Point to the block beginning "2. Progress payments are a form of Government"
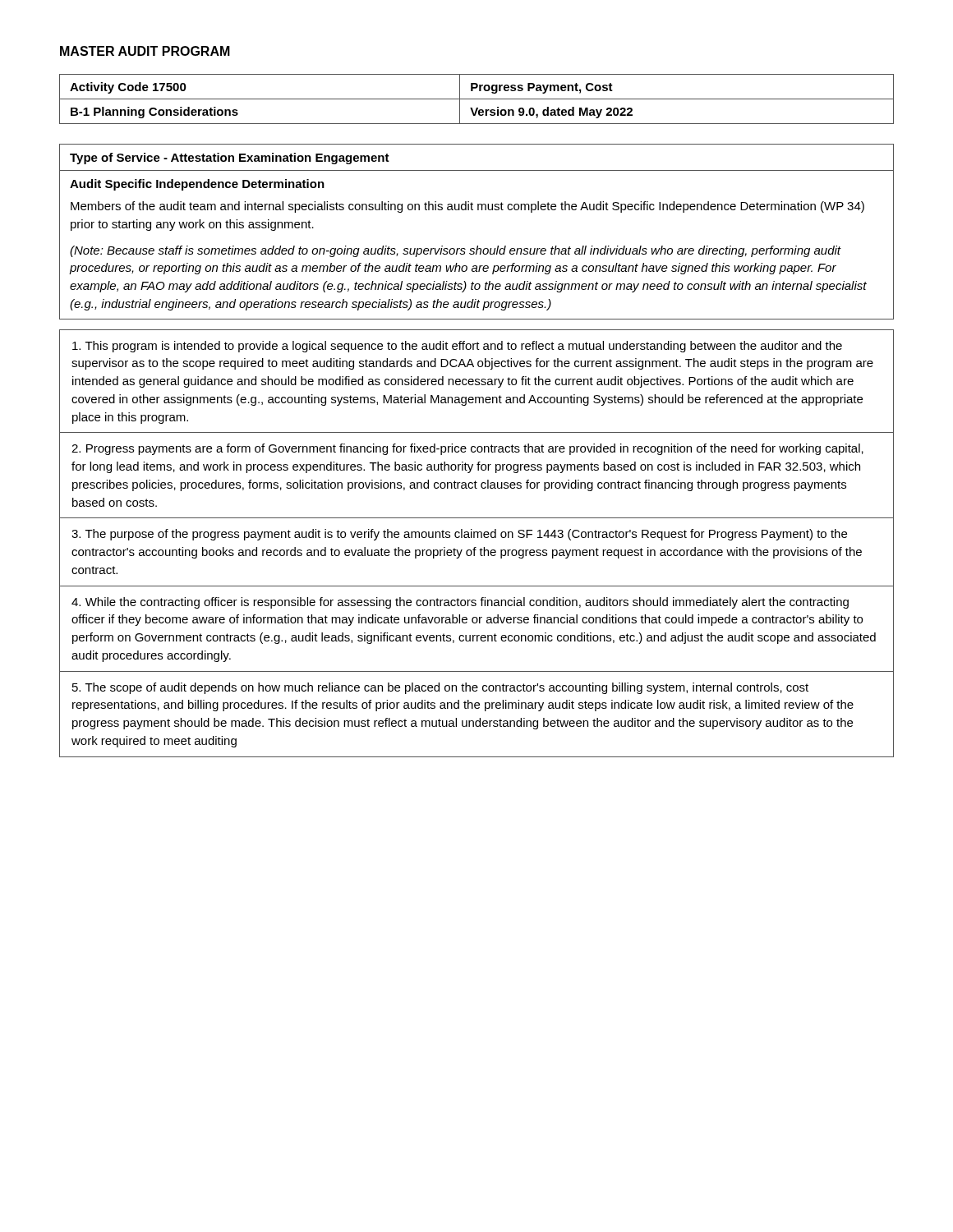This screenshot has width=953, height=1232. tap(468, 475)
